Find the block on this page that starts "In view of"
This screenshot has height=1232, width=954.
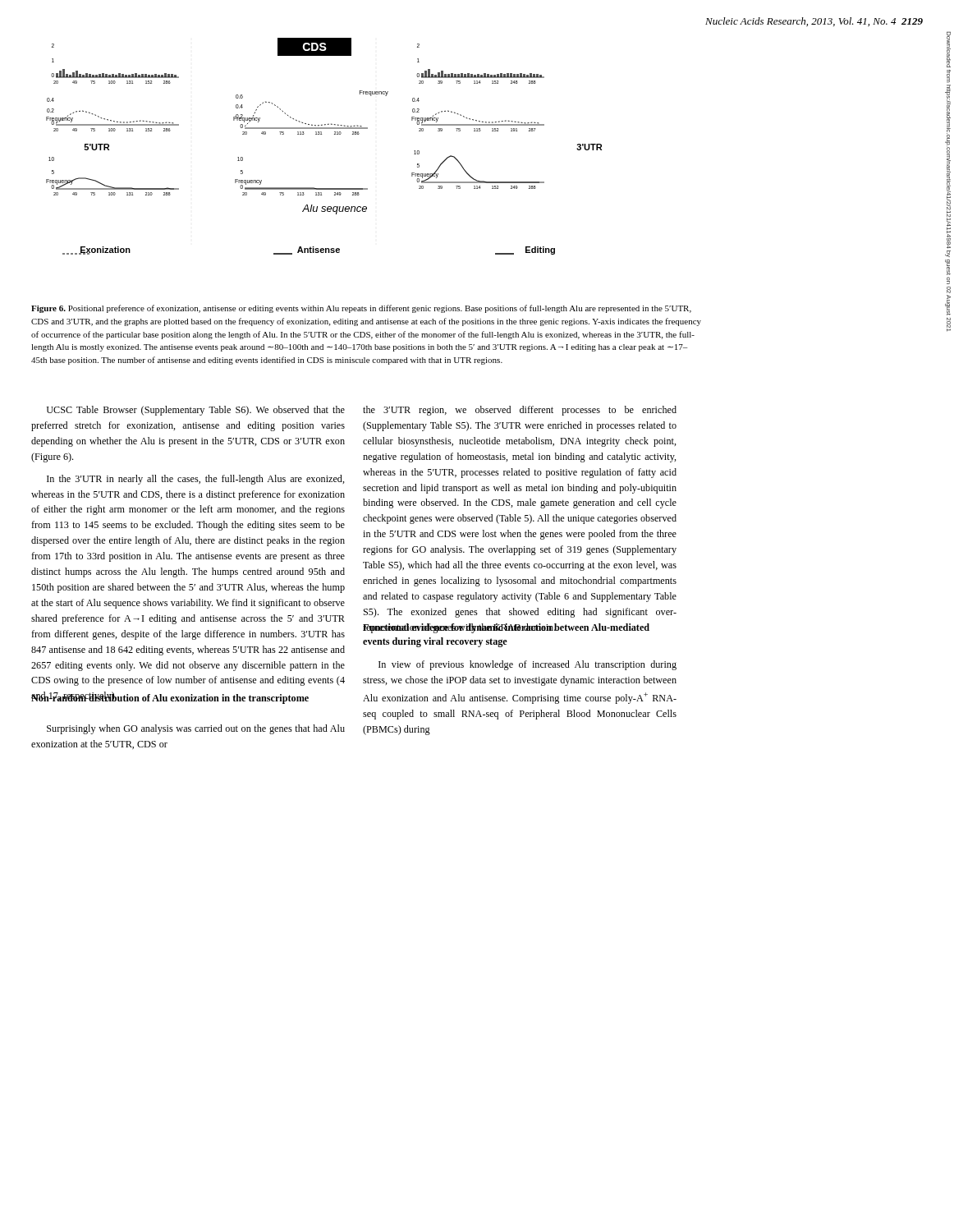[x=520, y=697]
